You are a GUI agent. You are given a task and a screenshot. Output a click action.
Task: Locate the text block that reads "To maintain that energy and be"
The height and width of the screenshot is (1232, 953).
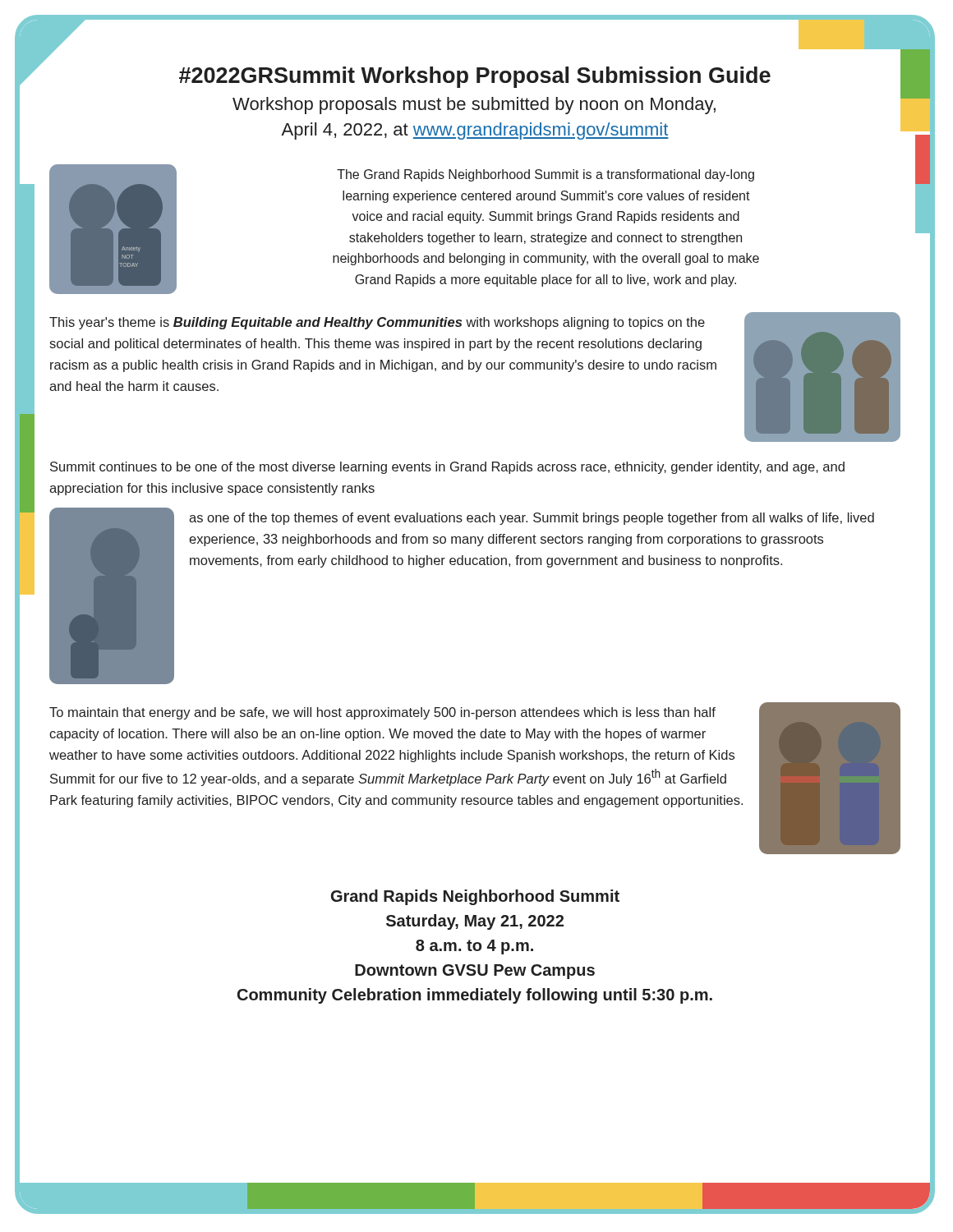397,757
